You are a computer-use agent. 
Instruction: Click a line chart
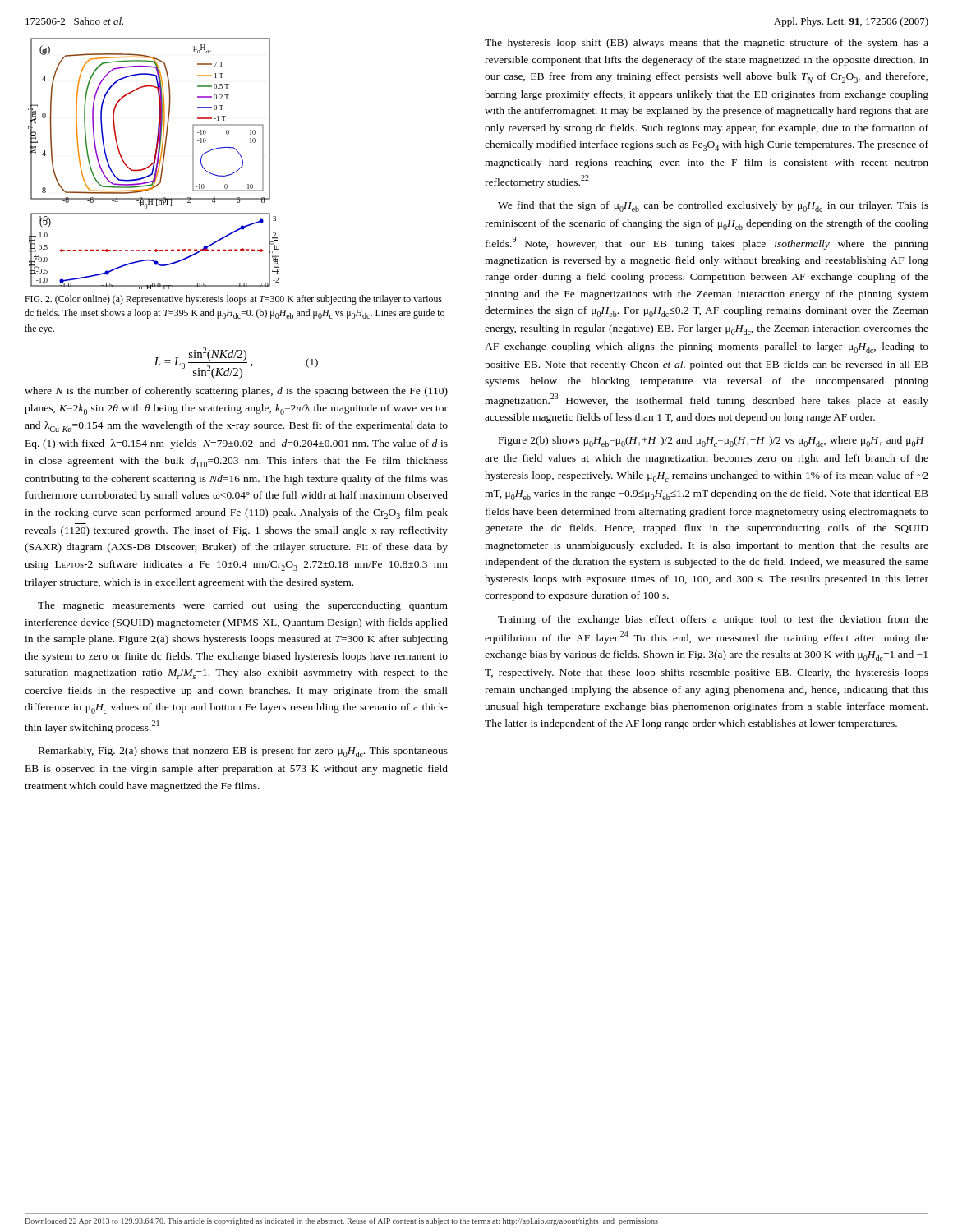[234, 162]
